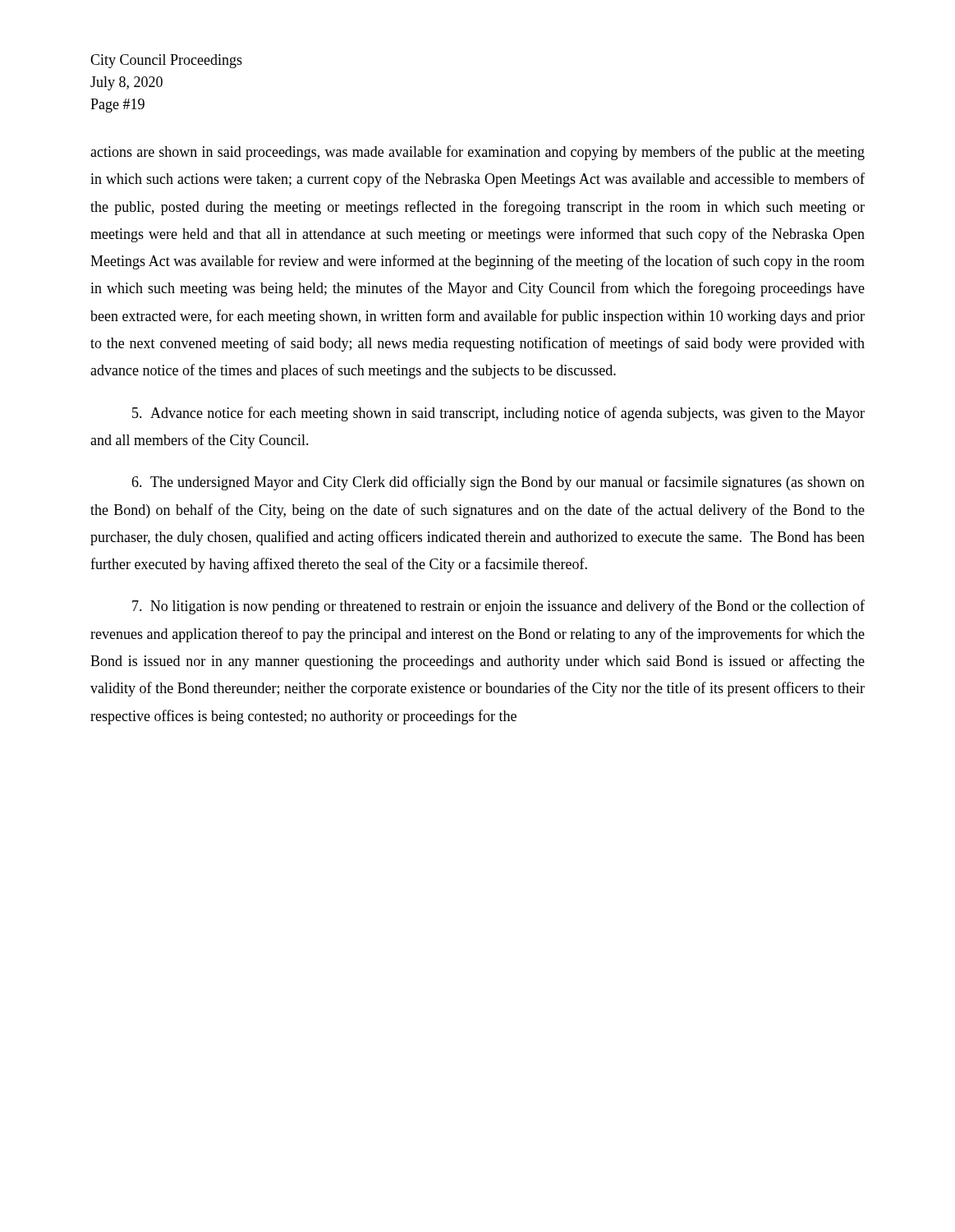This screenshot has width=955, height=1232.
Task: Locate the block of text that opens with "The undersigned Mayor and City Clerk did"
Action: click(478, 523)
